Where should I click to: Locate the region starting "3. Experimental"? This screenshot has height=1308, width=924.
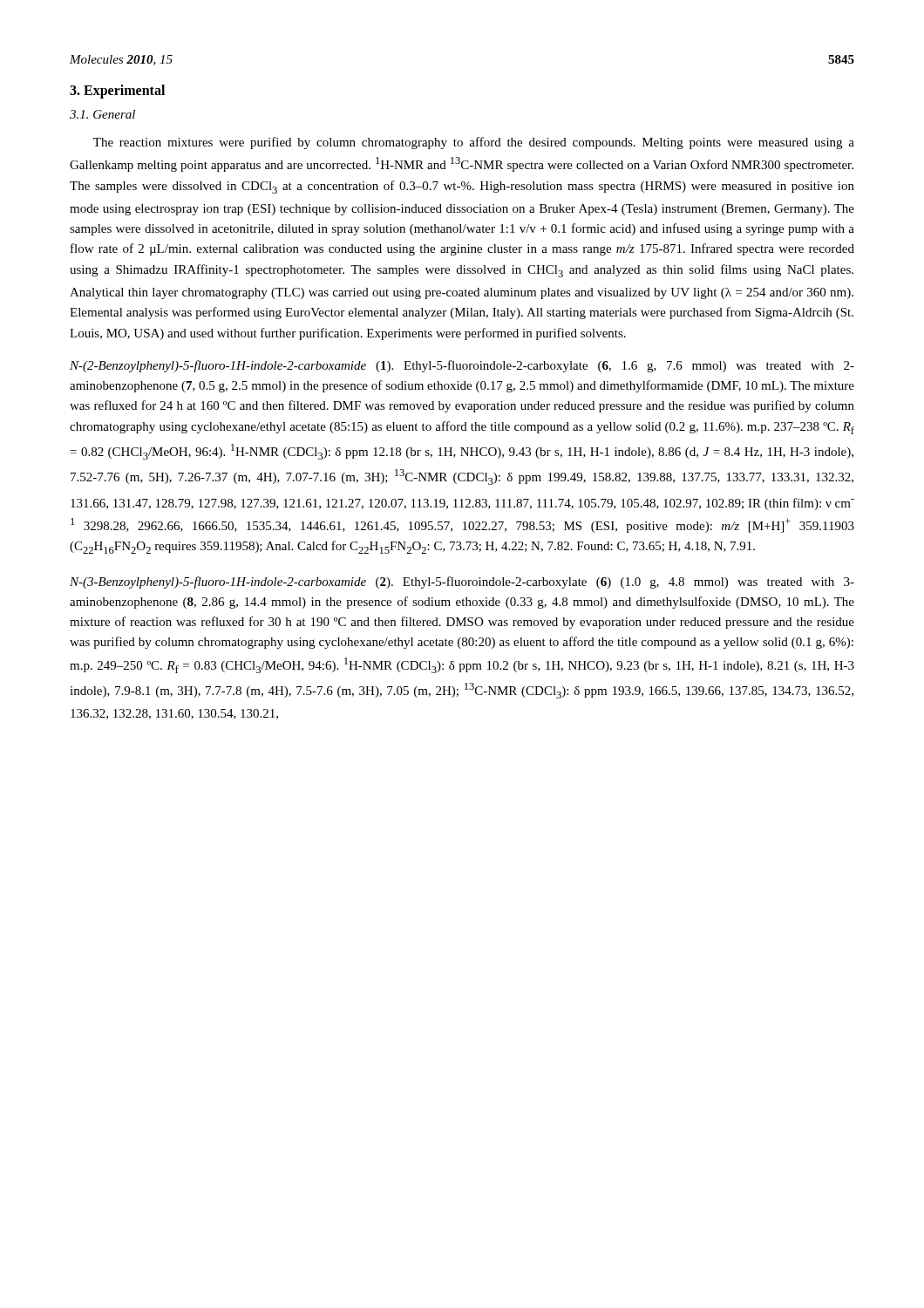[117, 92]
